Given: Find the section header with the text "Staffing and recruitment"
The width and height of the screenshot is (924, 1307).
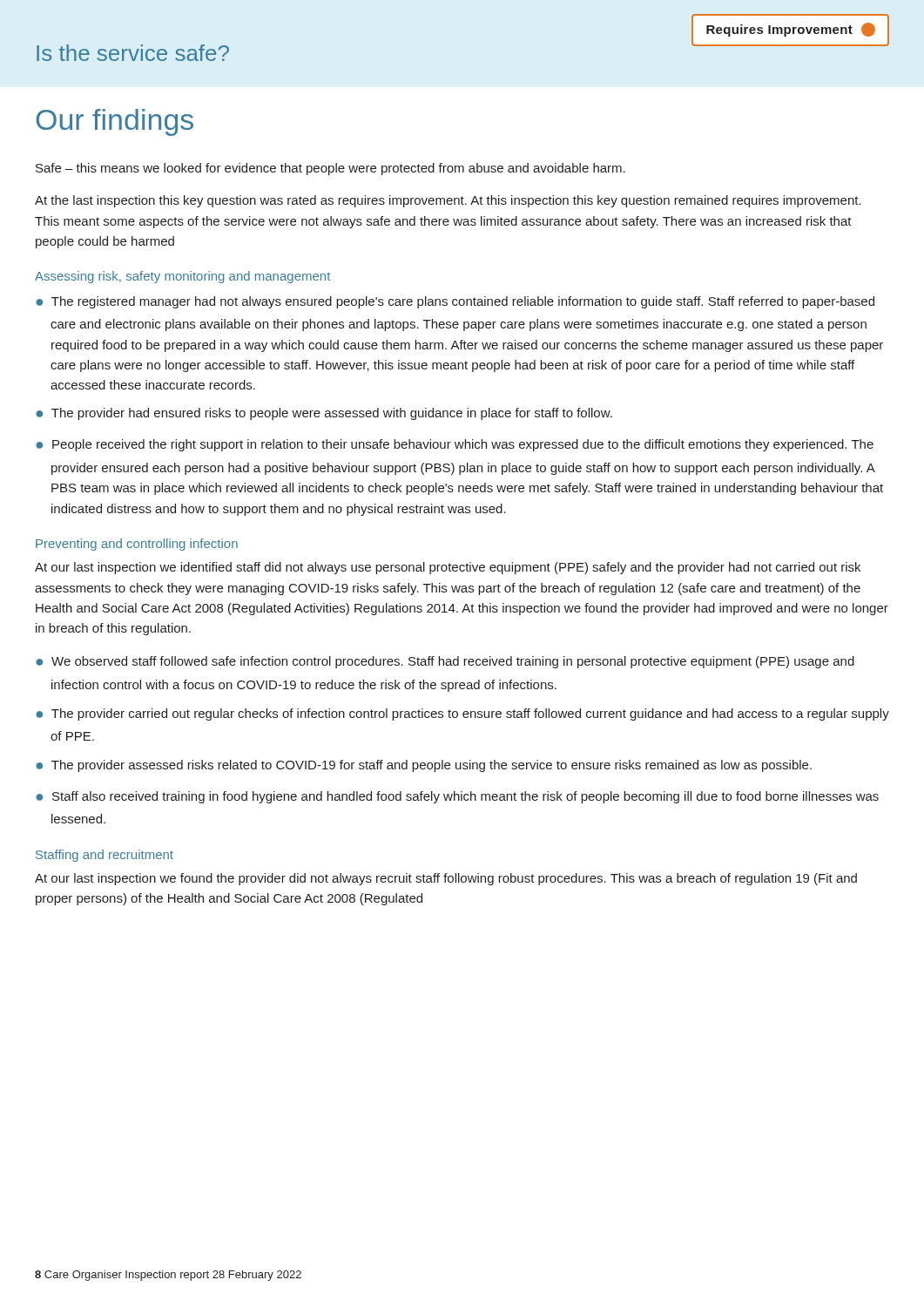Looking at the screenshot, I should 104,854.
